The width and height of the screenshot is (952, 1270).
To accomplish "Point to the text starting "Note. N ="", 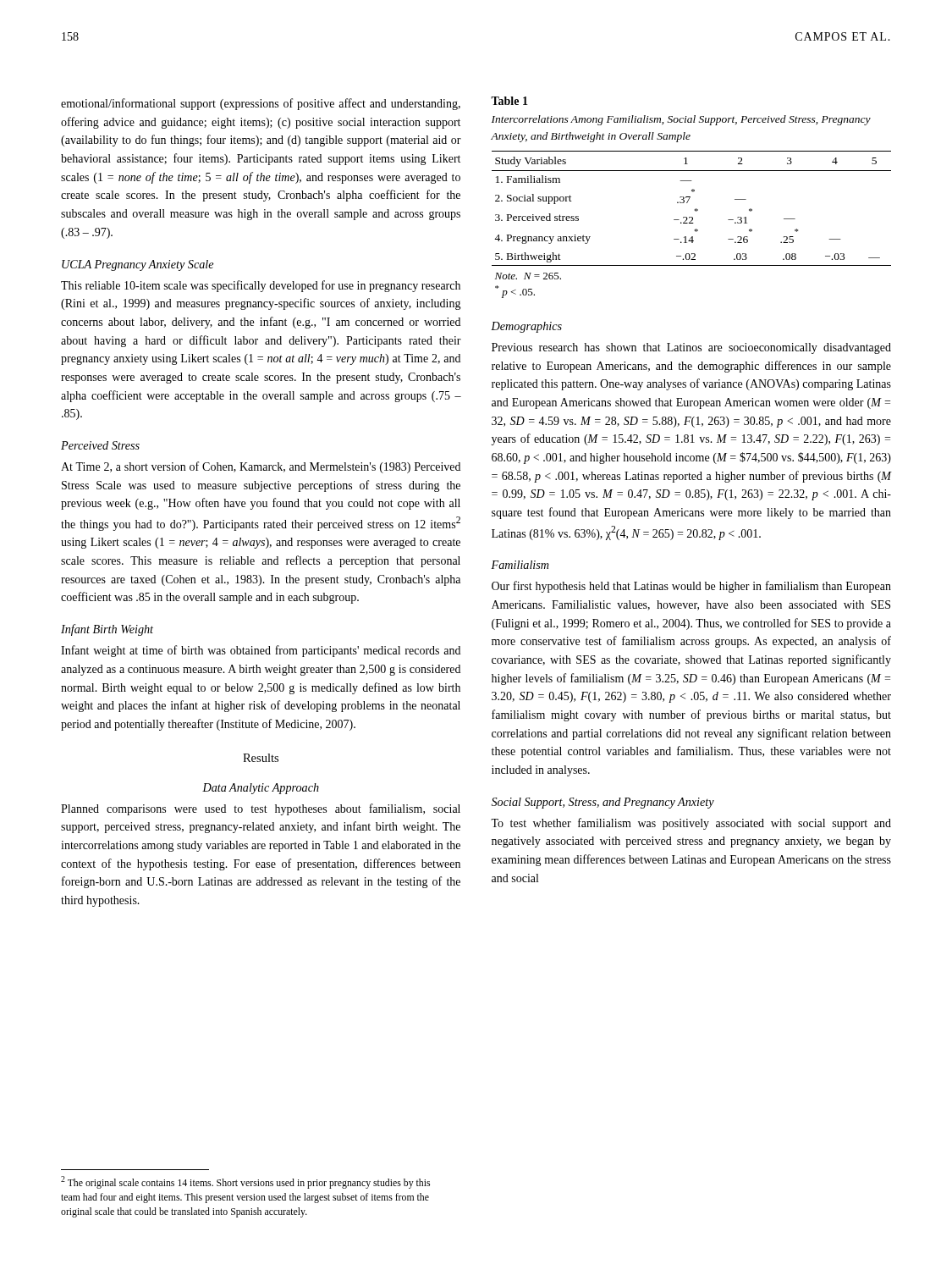I will pos(528,283).
